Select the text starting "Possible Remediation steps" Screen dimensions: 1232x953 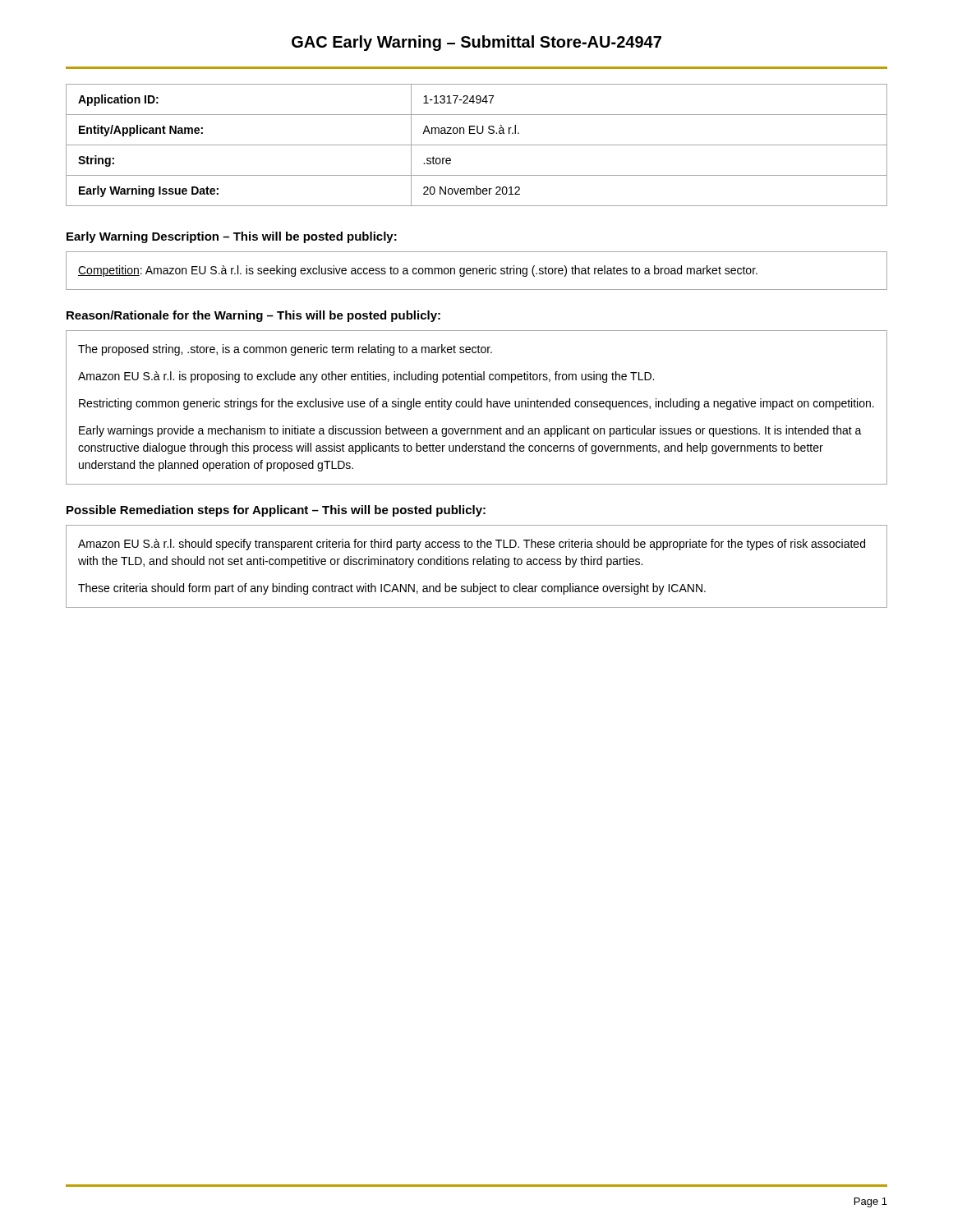pos(276,510)
